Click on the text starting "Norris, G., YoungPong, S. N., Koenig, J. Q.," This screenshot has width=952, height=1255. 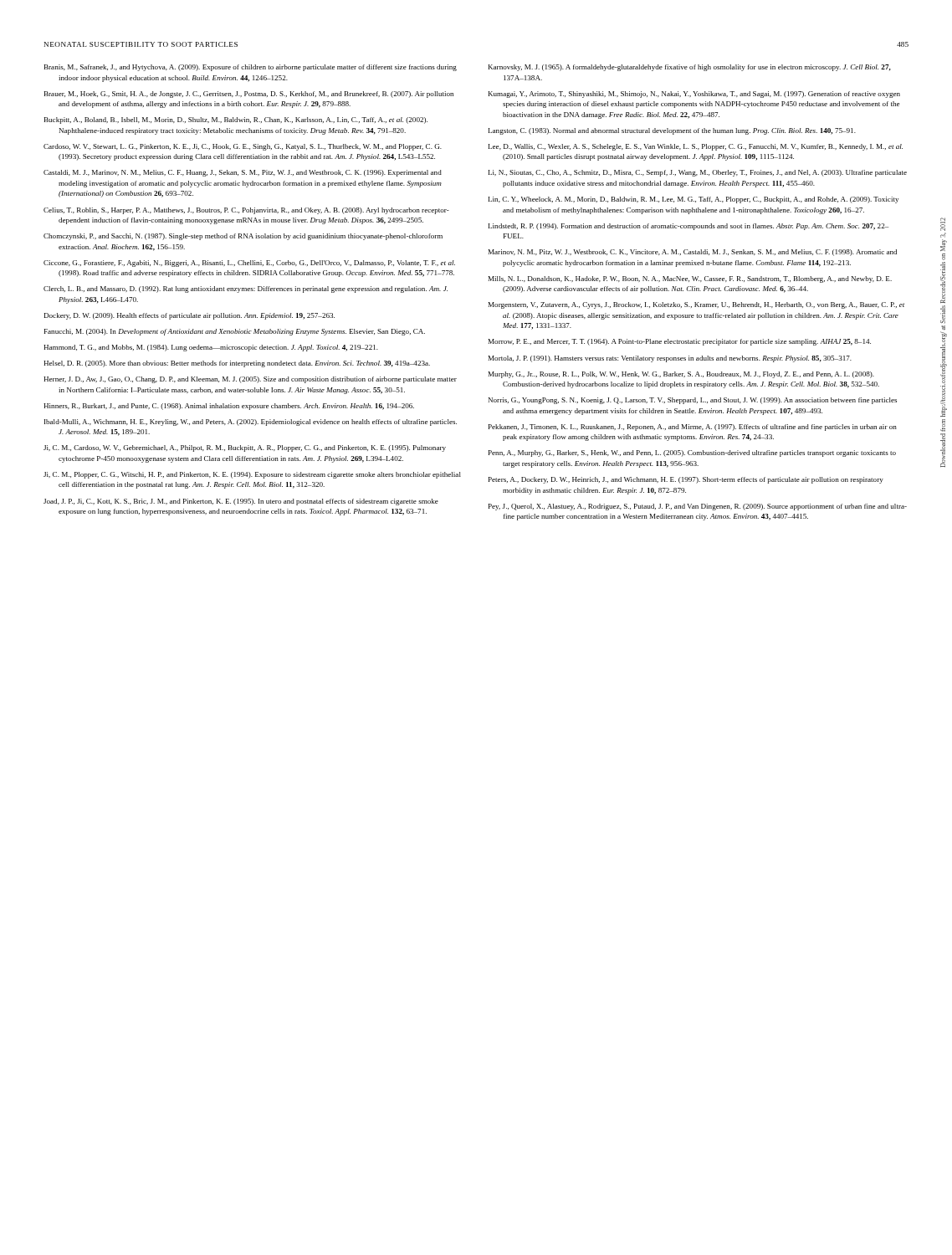pyautogui.click(x=698, y=406)
